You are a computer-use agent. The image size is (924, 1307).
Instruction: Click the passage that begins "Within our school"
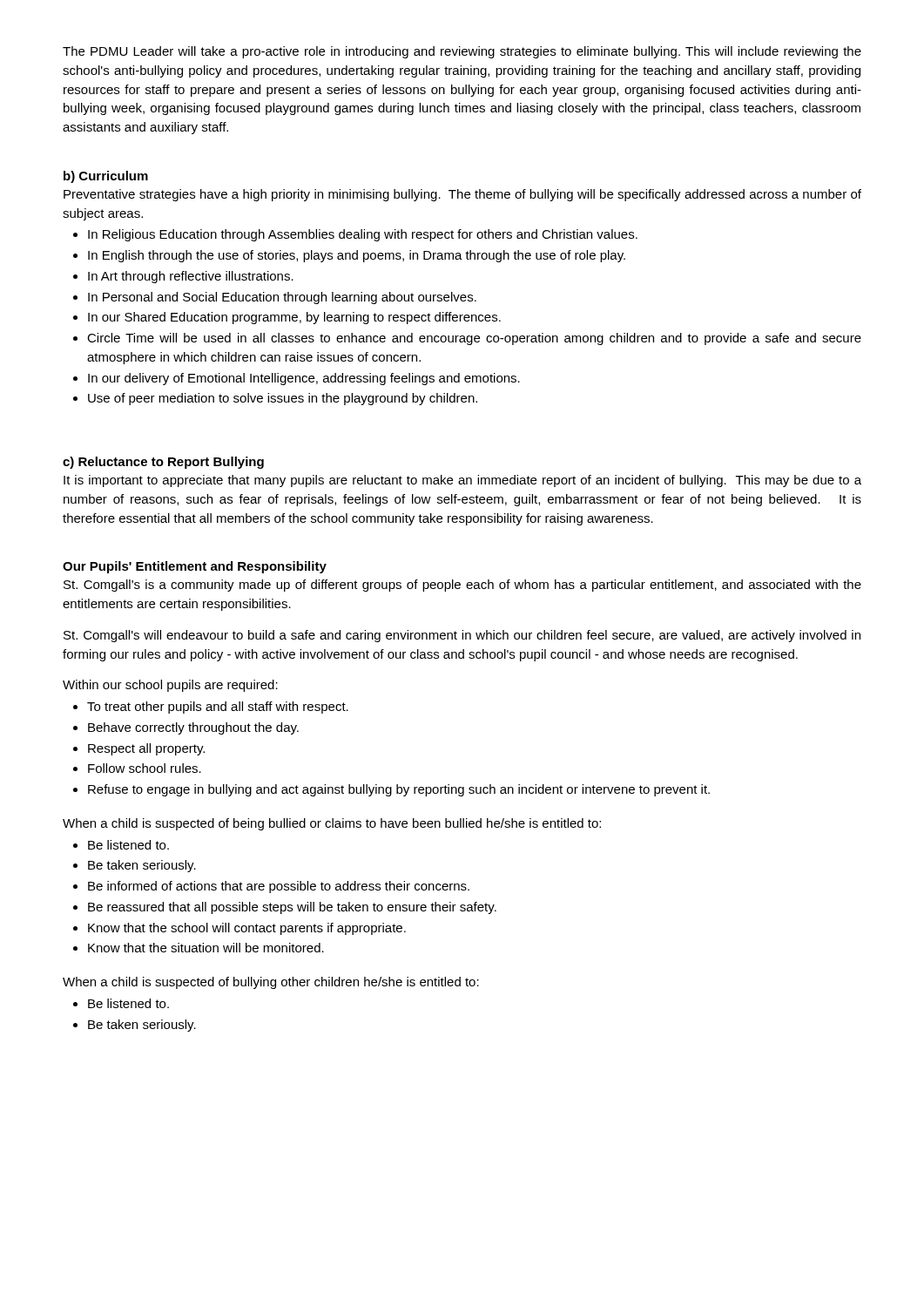tap(171, 685)
